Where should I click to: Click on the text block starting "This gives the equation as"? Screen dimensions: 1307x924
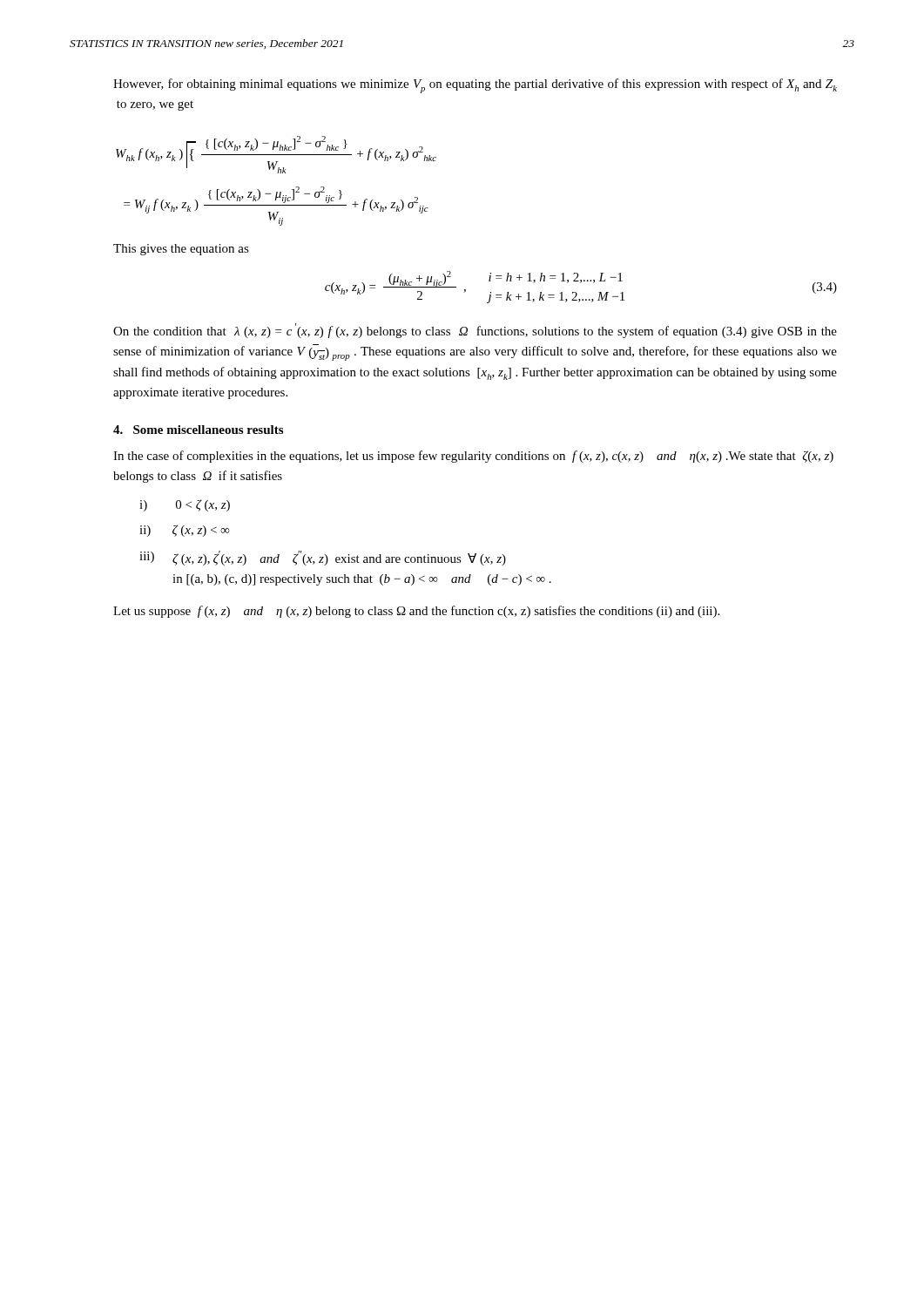[x=181, y=248]
